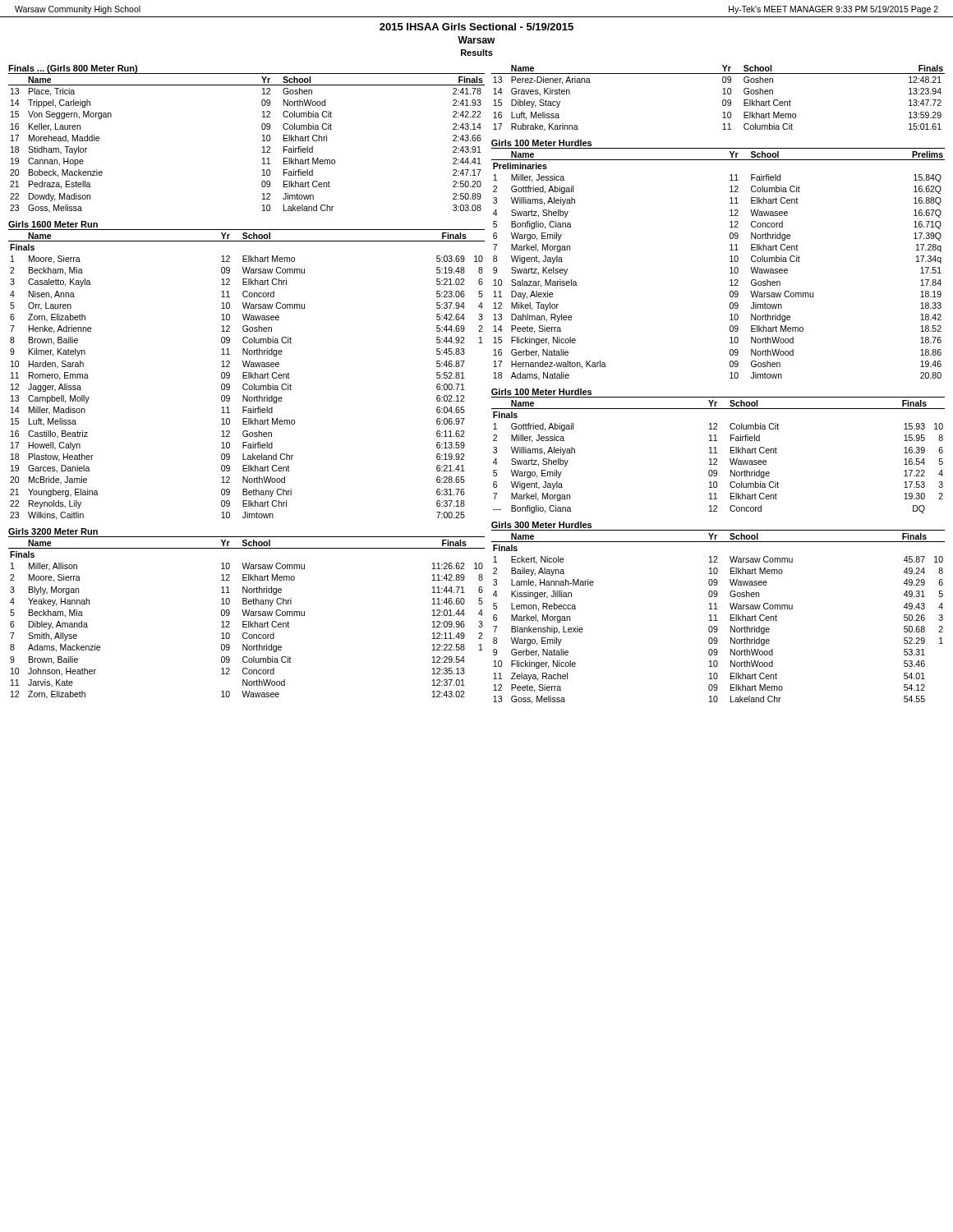Locate the title
Image resolution: width=953 pixels, height=1232 pixels.
tap(476, 27)
